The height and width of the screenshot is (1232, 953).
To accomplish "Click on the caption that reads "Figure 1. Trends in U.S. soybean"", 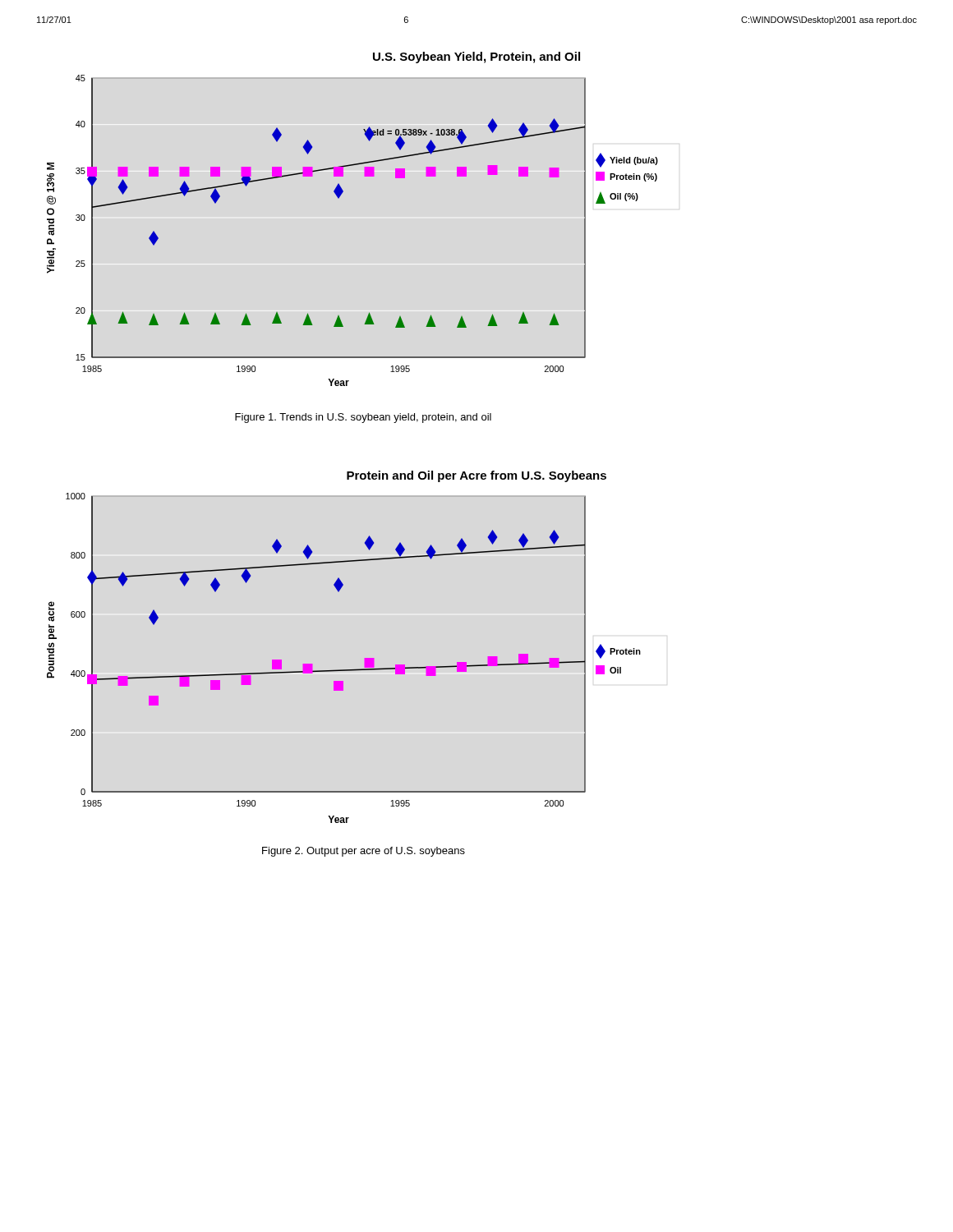I will pyautogui.click(x=363, y=417).
